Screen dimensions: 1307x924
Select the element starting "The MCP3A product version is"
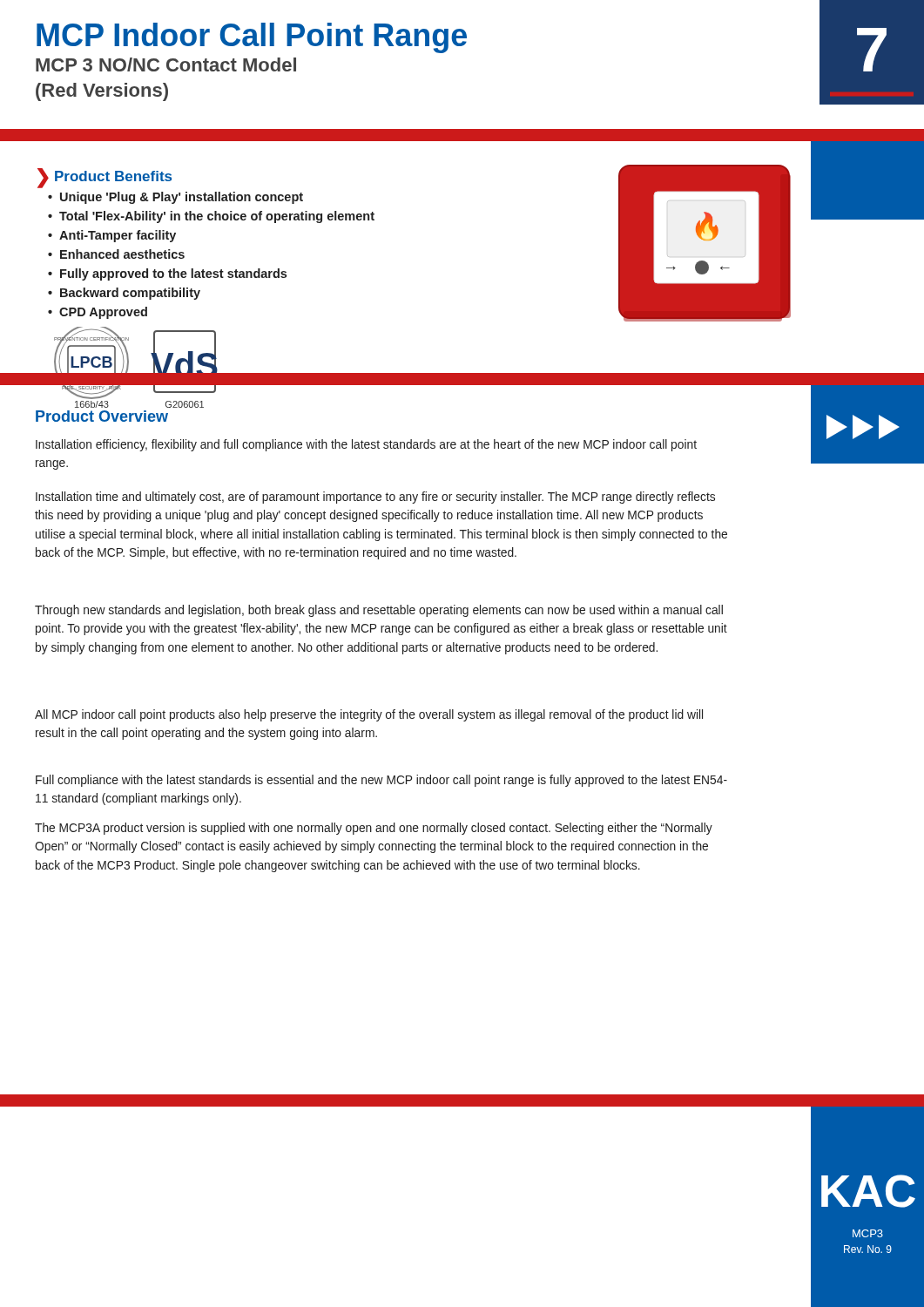[x=373, y=847]
